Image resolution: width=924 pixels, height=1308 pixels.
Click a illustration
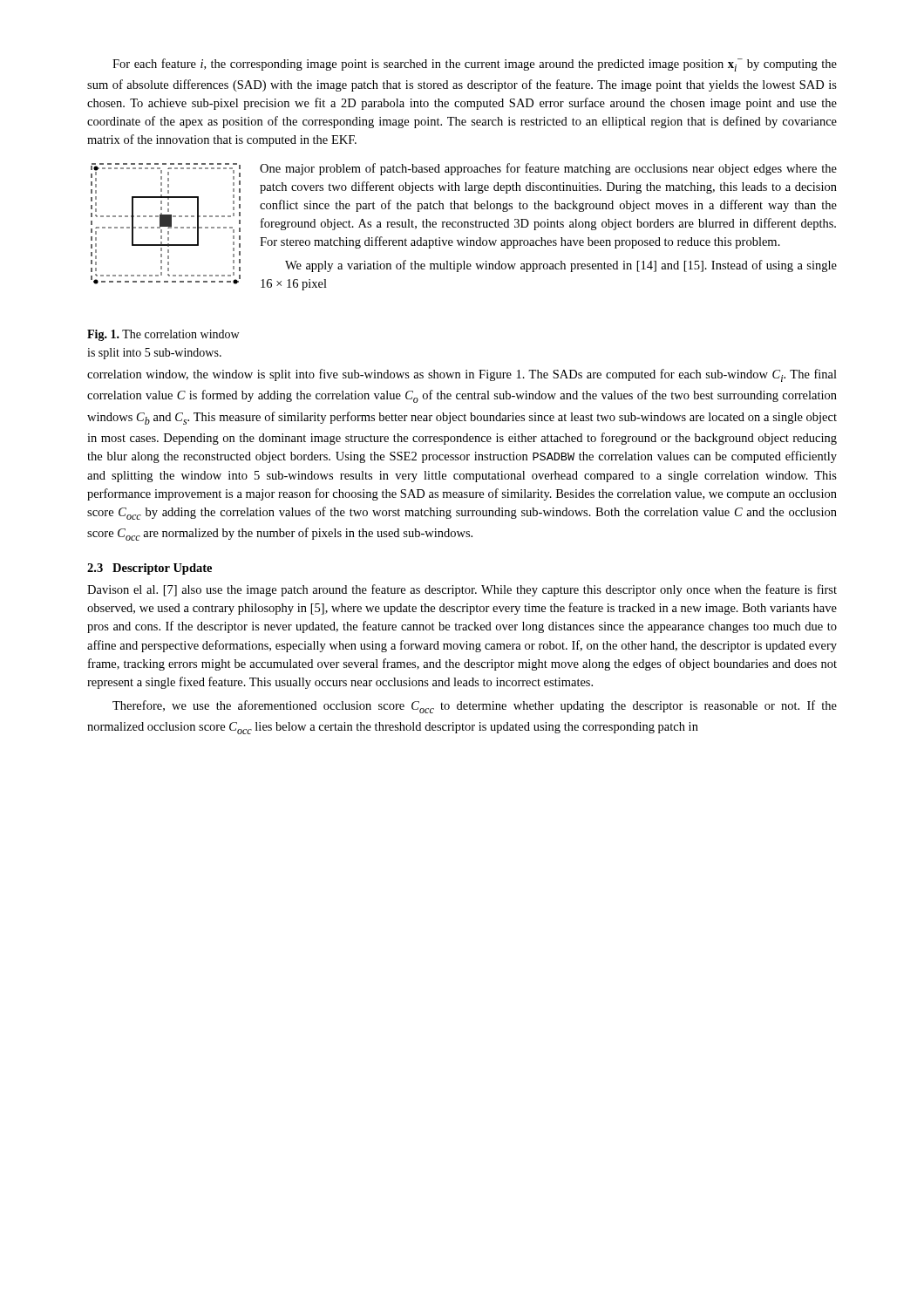(166, 240)
